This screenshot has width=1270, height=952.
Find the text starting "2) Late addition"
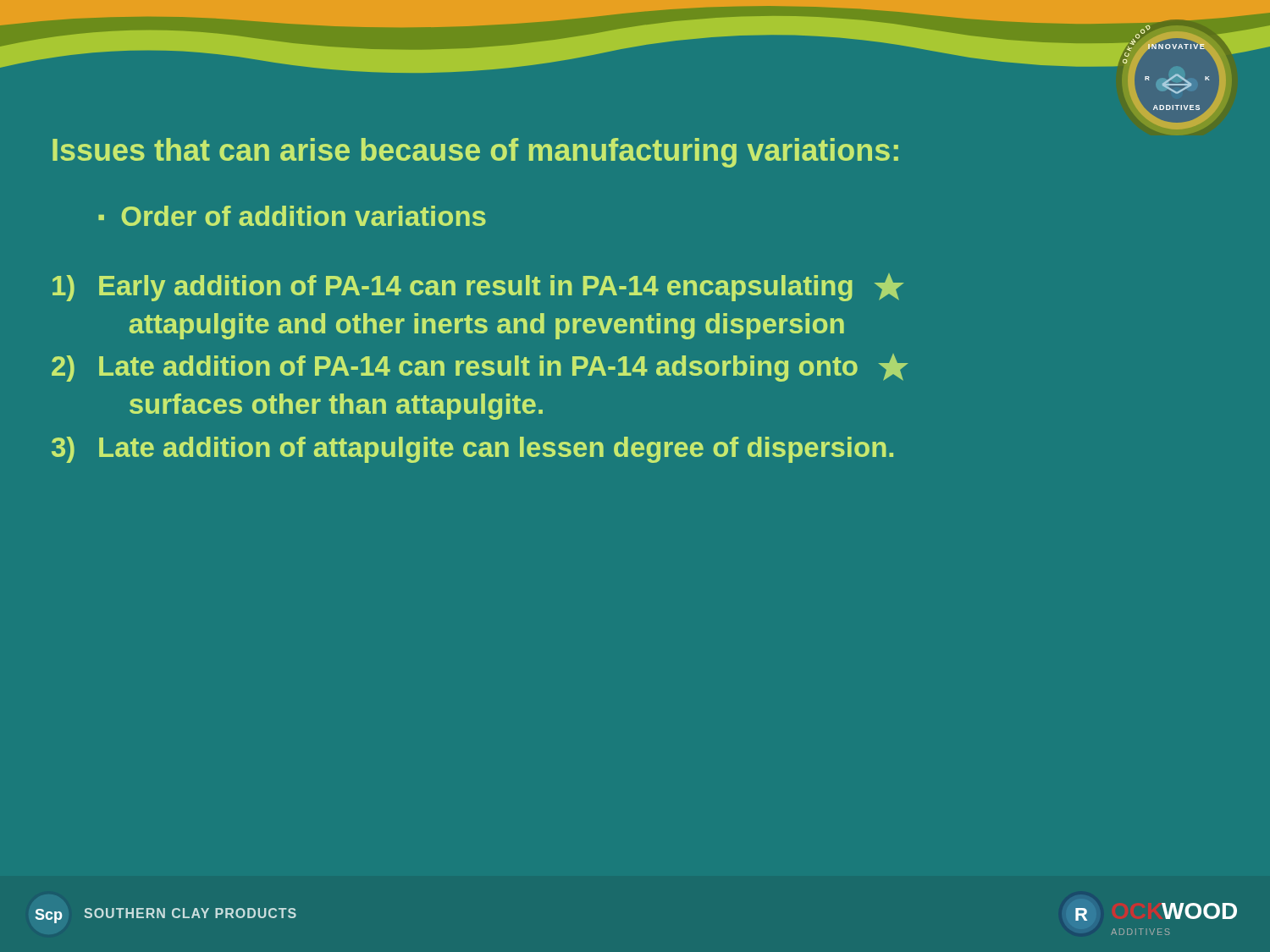(x=480, y=386)
